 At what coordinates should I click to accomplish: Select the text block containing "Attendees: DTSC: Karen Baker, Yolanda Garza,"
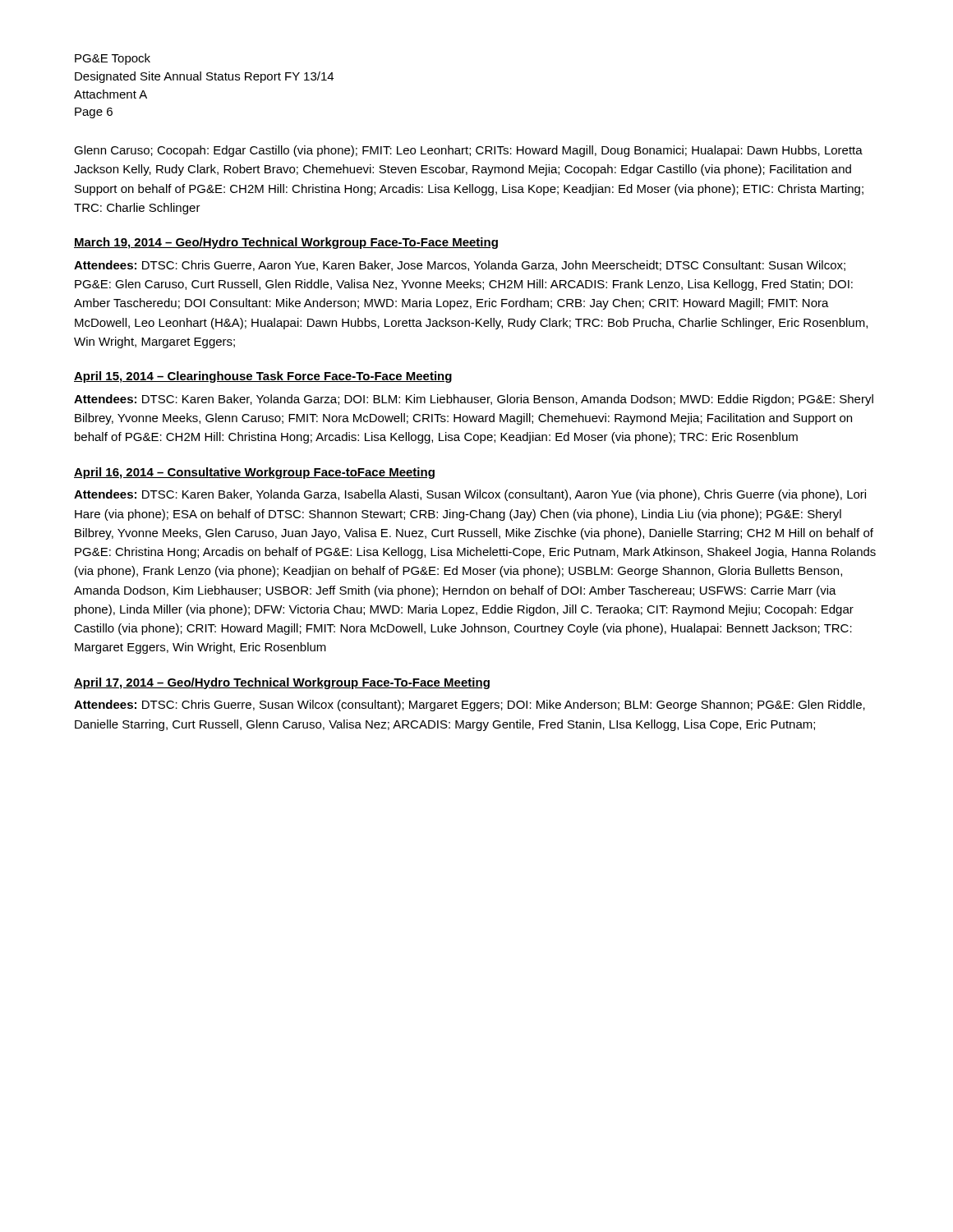[475, 571]
